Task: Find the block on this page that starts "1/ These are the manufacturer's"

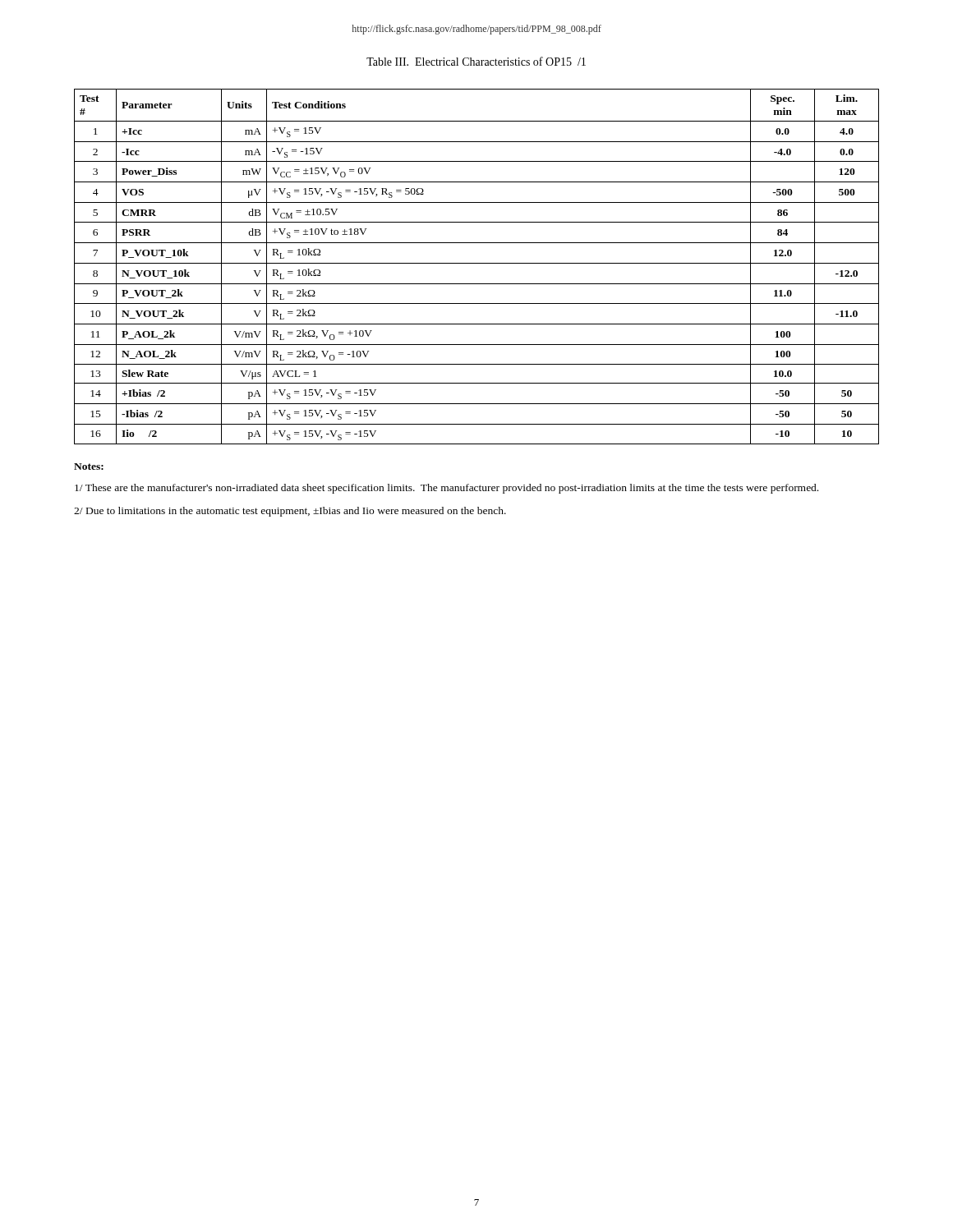Action: [x=447, y=488]
